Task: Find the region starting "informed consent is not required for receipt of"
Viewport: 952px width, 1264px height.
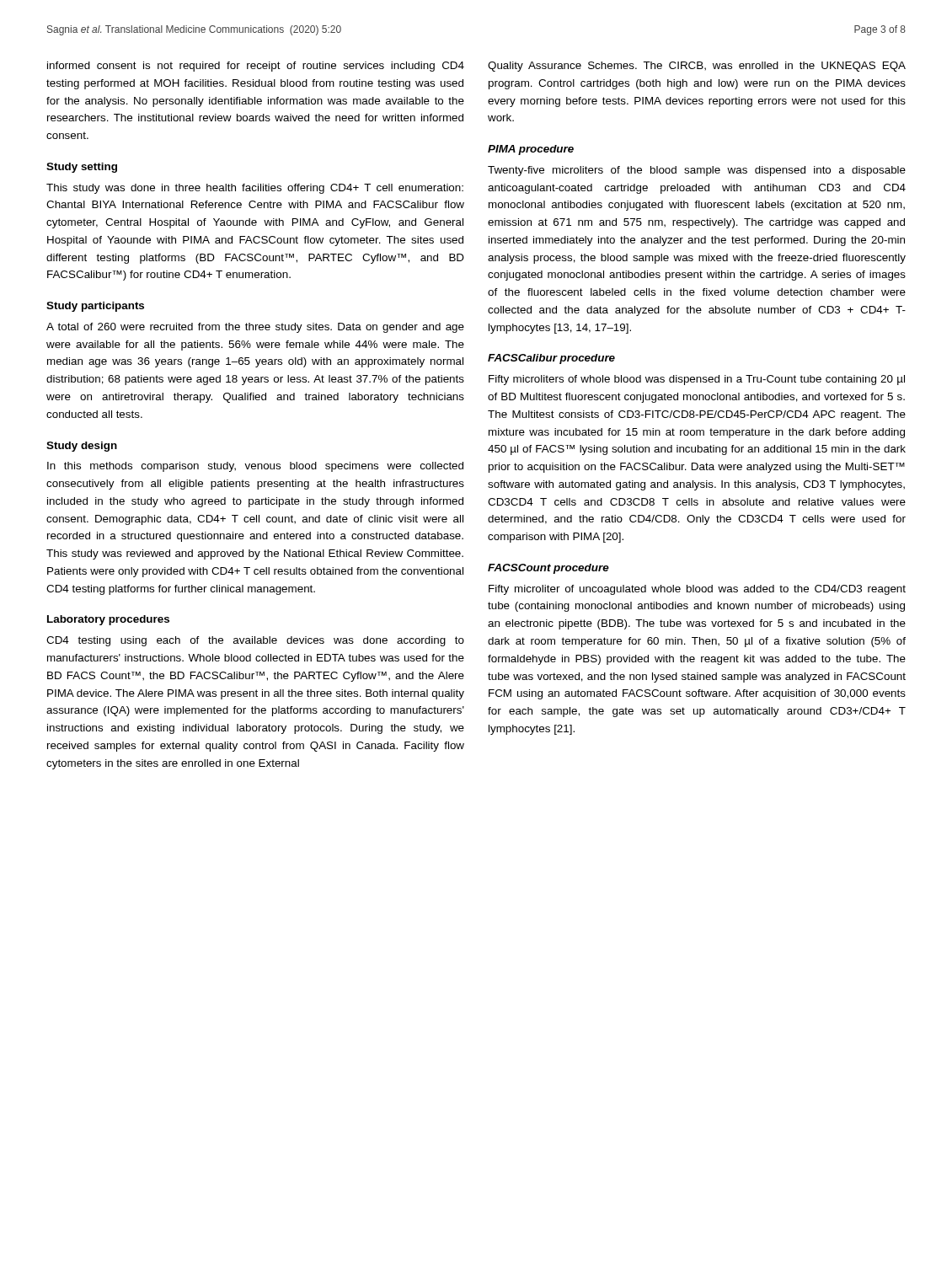Action: pyautogui.click(x=255, y=100)
